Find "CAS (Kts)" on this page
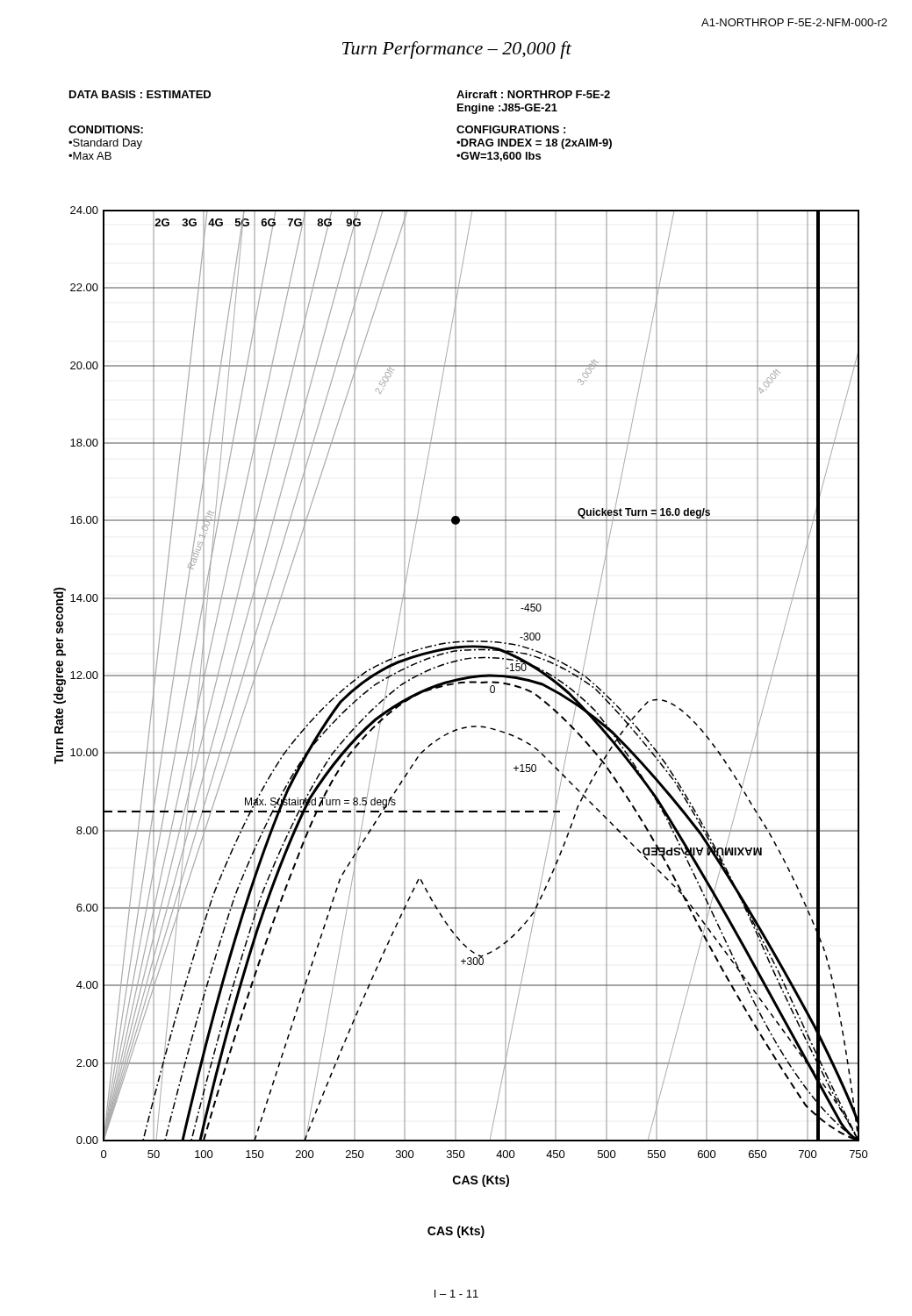 (456, 1231)
